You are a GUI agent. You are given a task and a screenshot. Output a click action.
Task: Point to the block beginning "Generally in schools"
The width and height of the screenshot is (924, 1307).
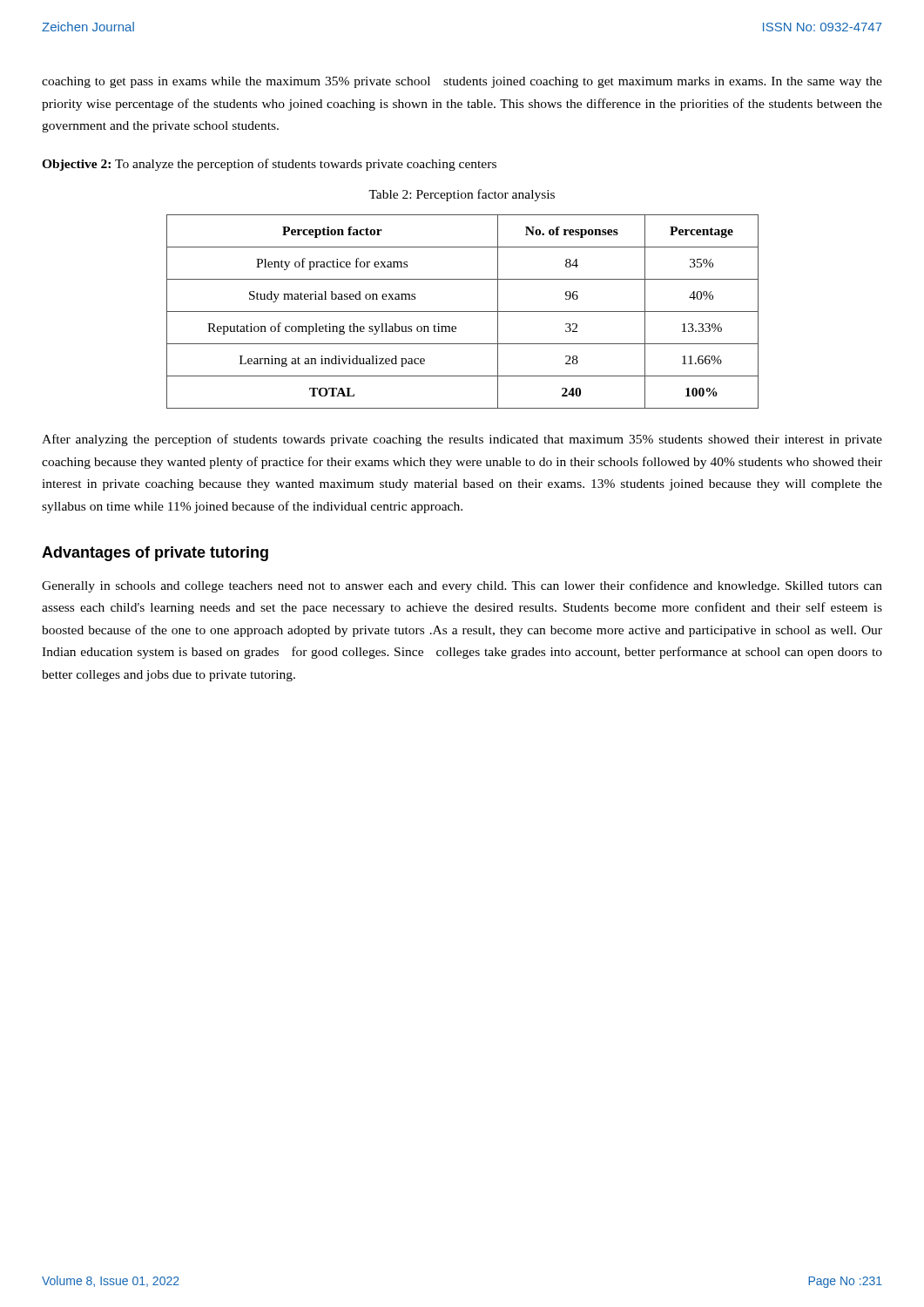[462, 629]
